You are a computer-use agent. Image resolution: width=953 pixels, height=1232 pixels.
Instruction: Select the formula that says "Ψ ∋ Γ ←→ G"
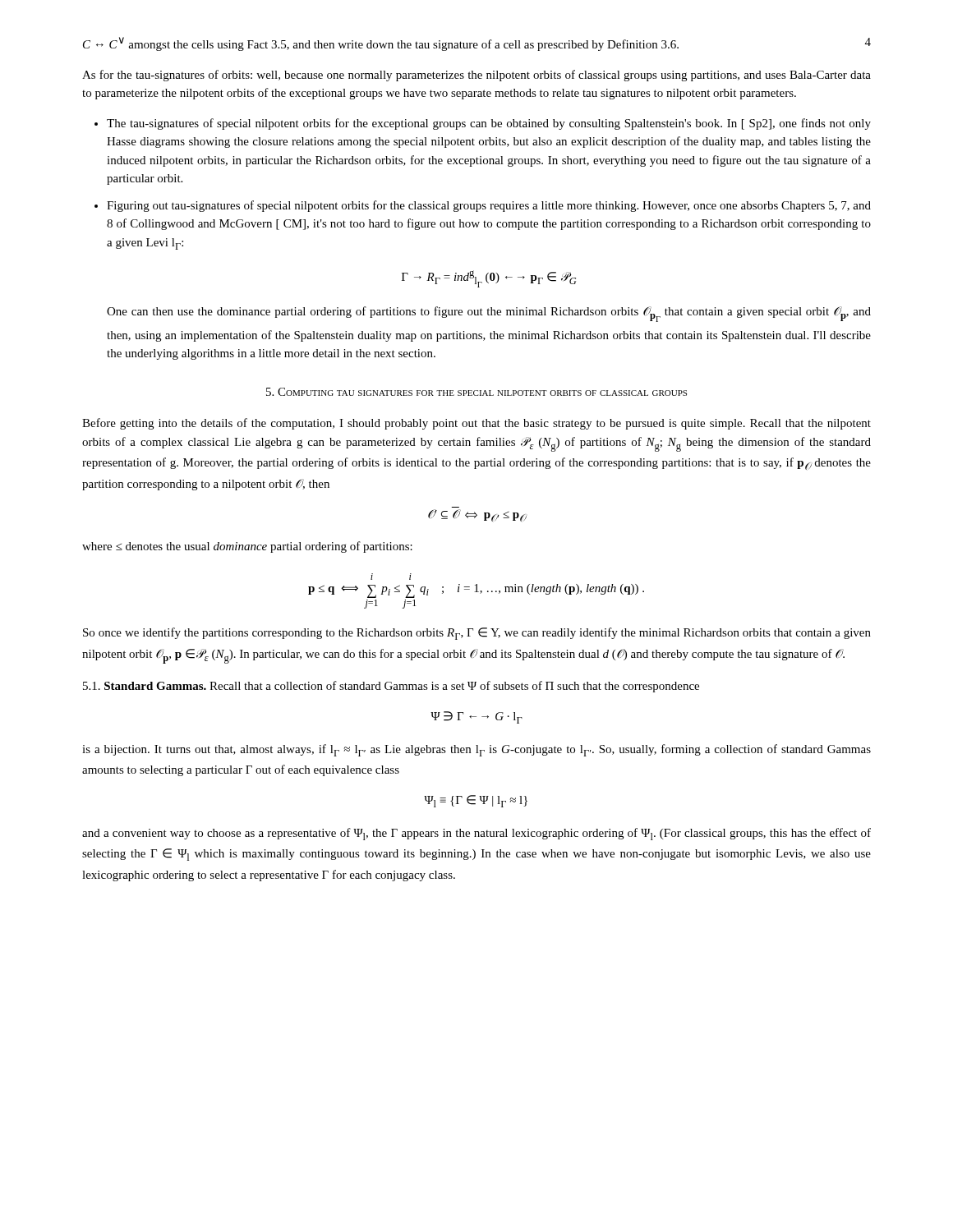(476, 718)
